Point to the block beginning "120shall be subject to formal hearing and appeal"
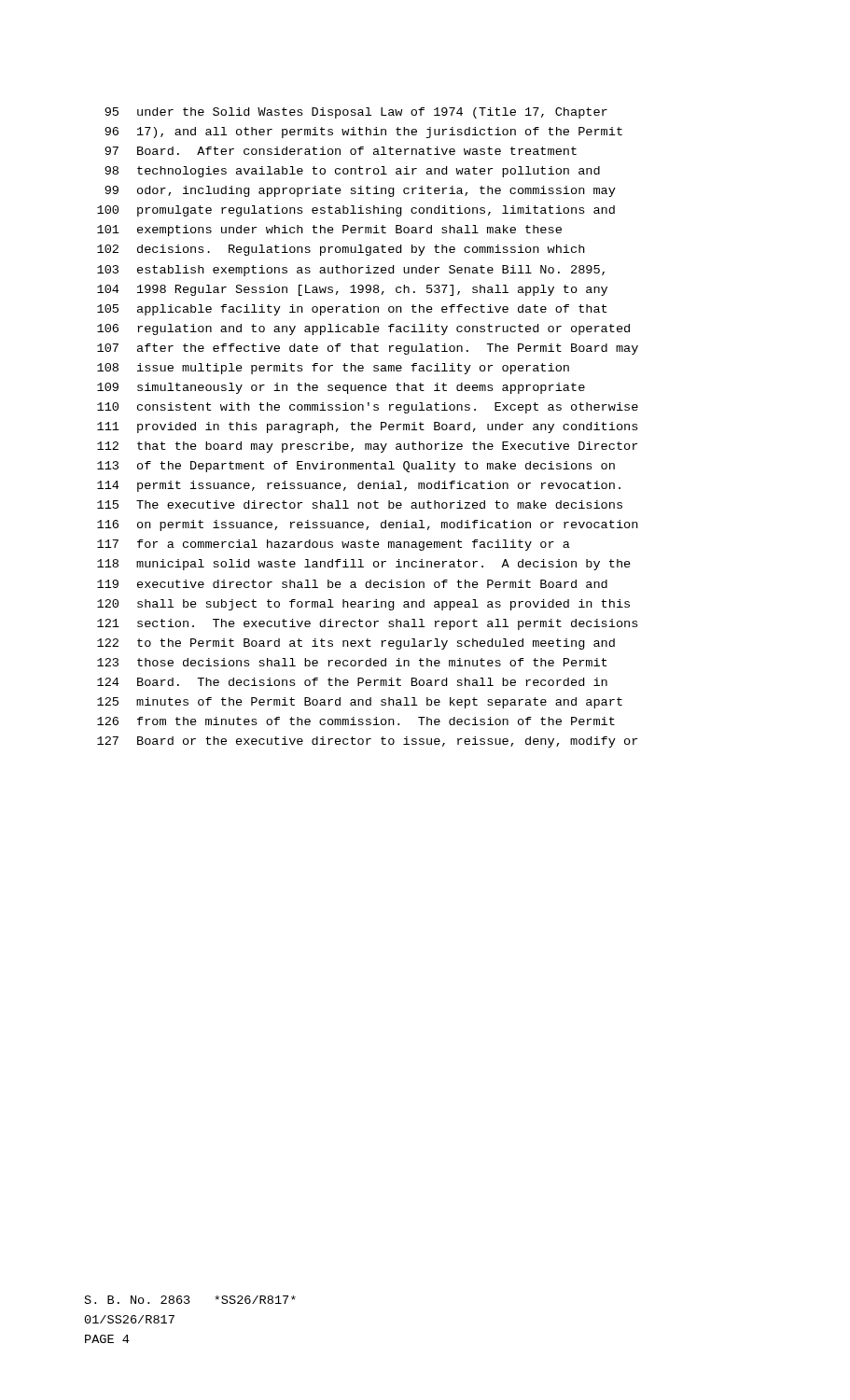Screen dimensions: 1400x850 click(x=357, y=604)
